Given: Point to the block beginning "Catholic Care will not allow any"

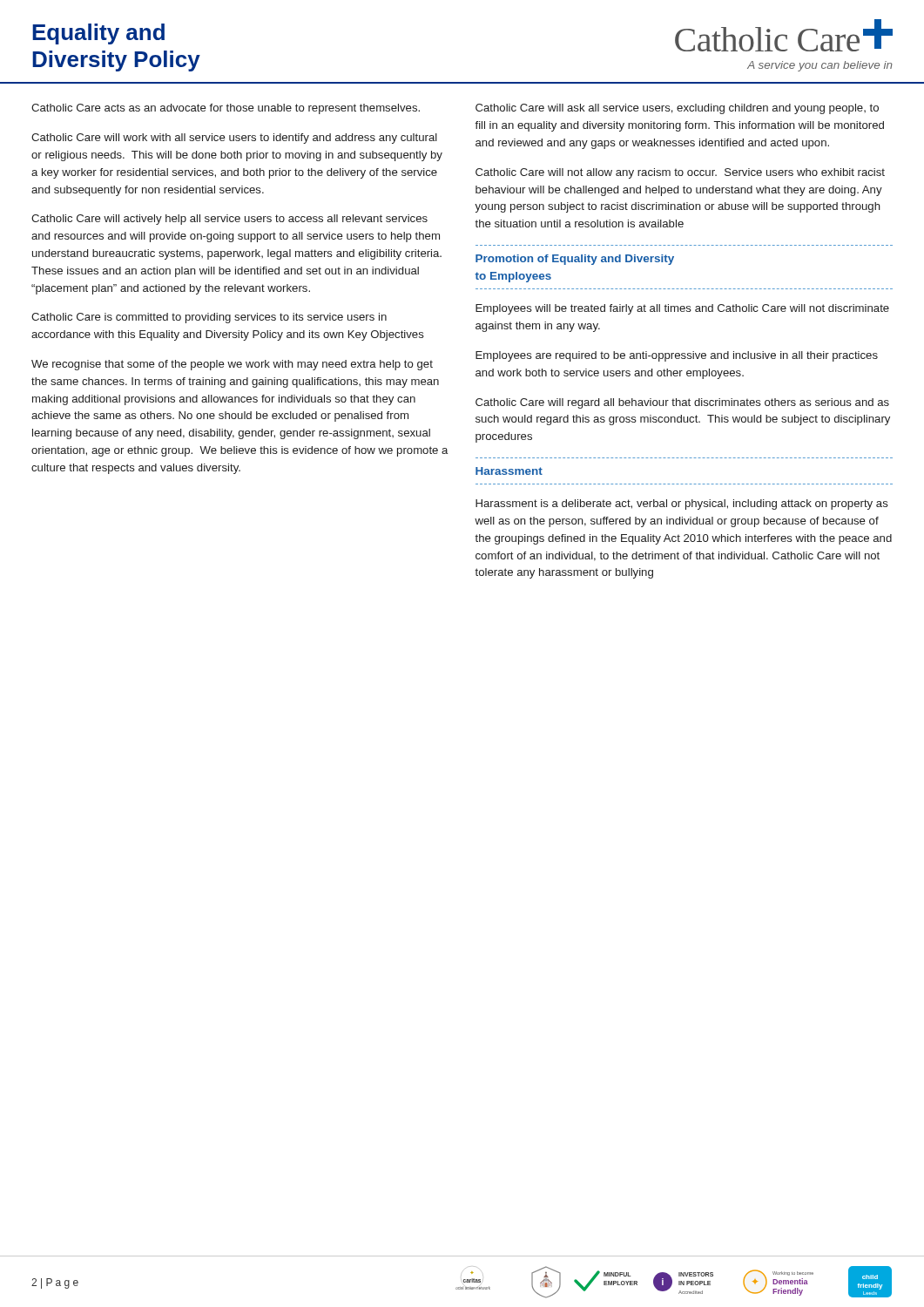Looking at the screenshot, I should coord(680,198).
